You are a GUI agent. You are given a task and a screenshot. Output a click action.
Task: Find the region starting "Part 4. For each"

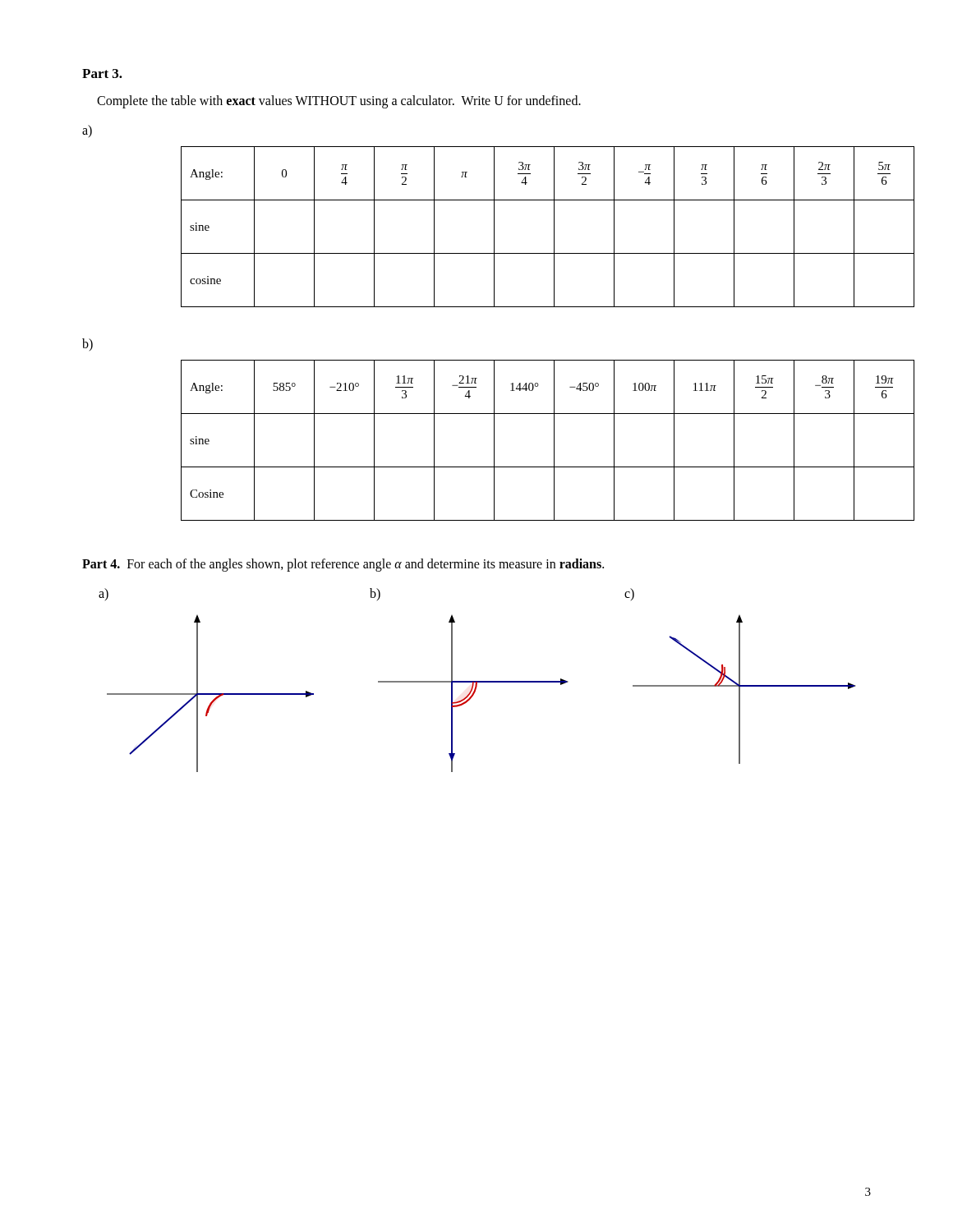[x=344, y=564]
